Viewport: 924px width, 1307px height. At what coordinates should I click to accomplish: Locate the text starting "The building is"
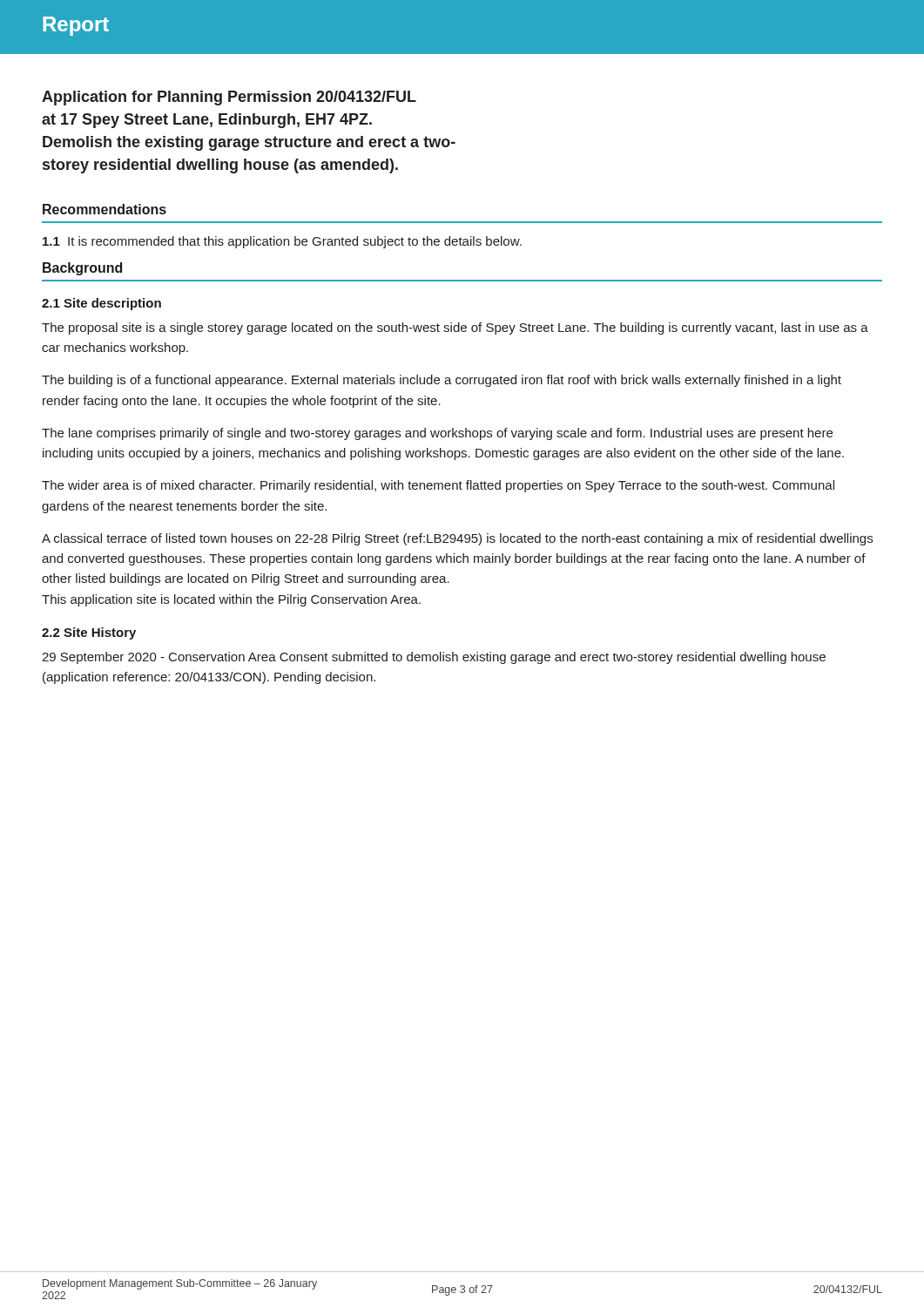click(x=442, y=390)
